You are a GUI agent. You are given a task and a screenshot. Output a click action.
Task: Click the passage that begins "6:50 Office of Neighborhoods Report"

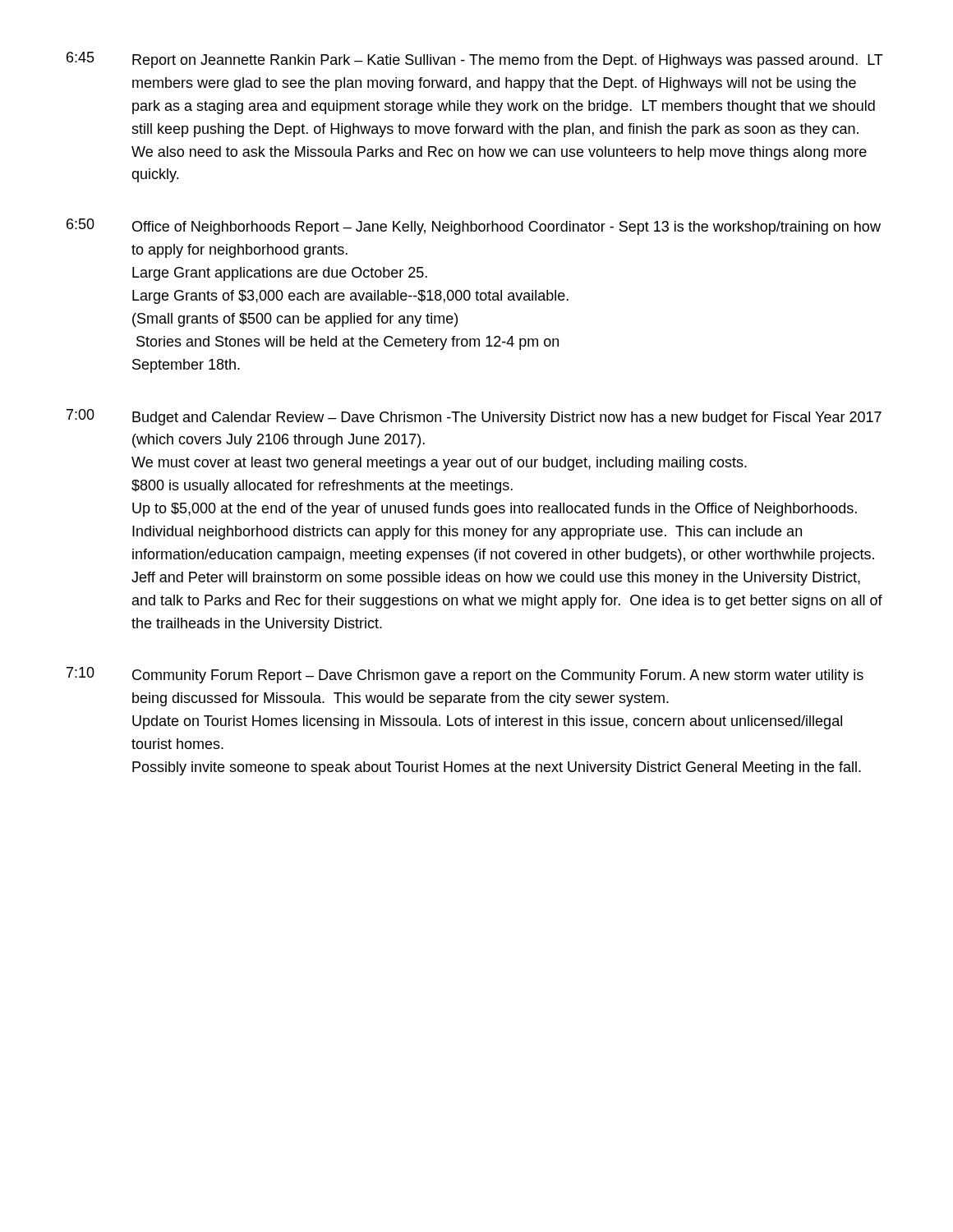click(476, 296)
